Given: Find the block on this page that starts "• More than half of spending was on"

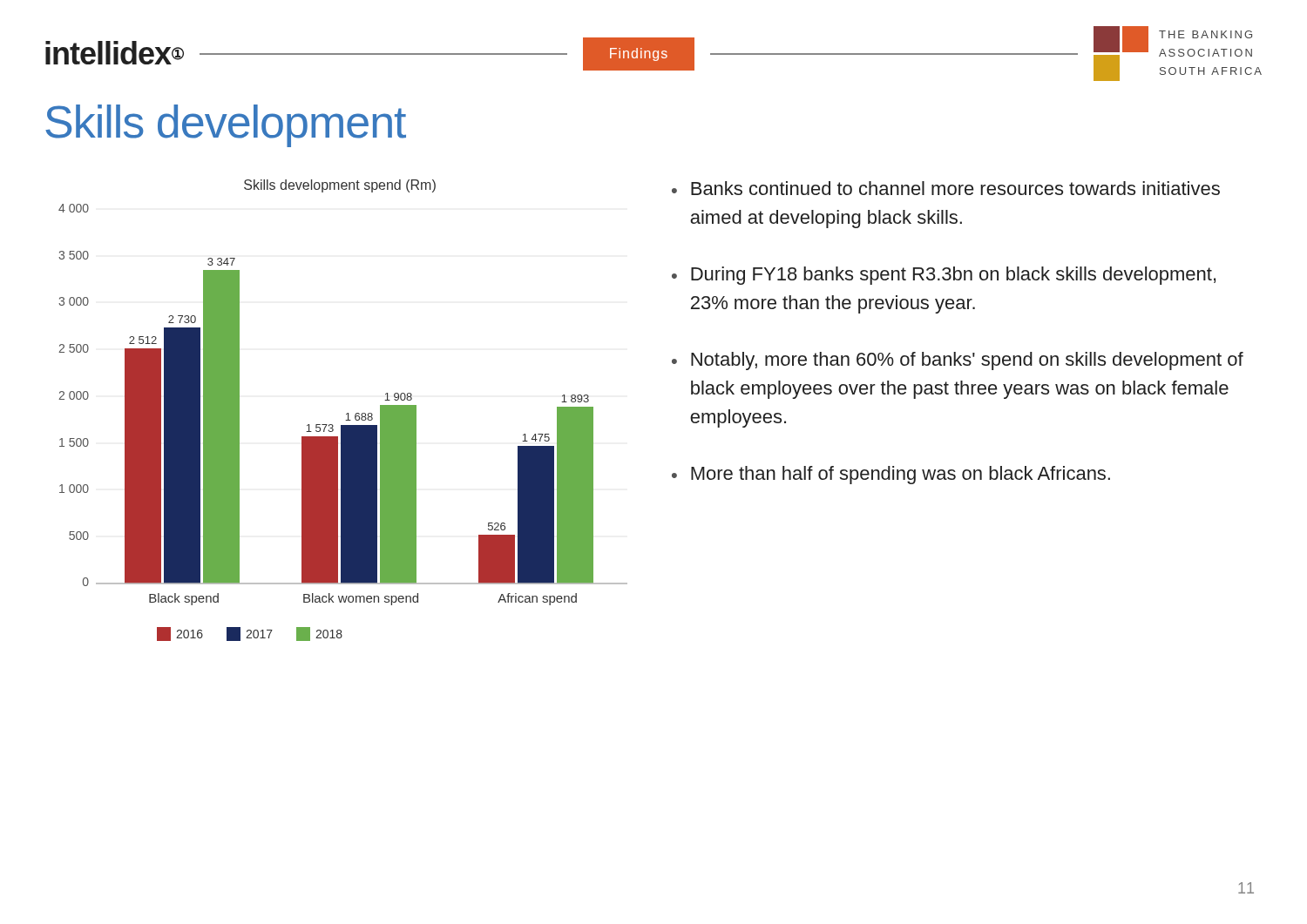Looking at the screenshot, I should click(891, 474).
